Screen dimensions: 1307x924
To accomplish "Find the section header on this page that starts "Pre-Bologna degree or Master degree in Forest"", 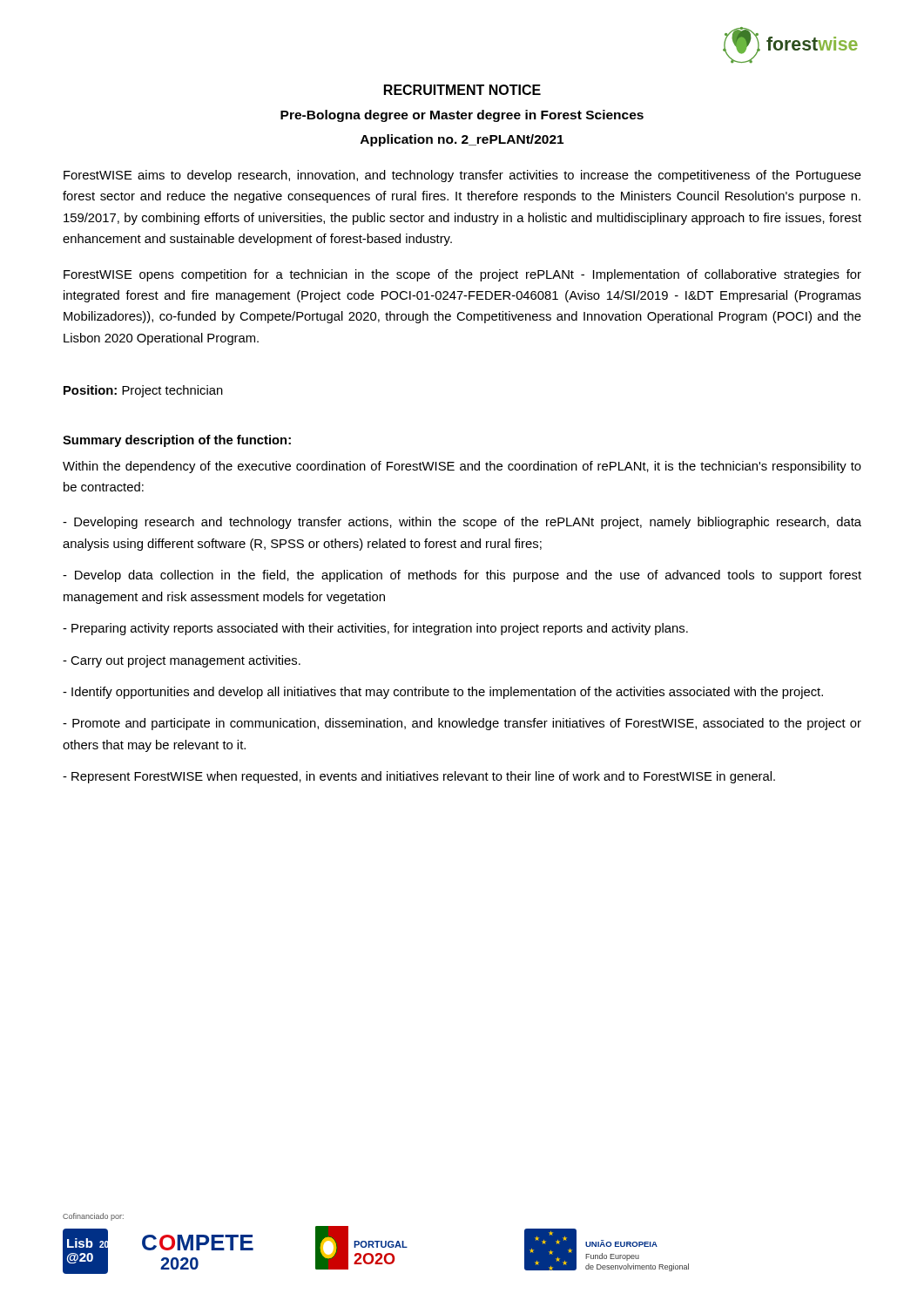I will click(462, 115).
